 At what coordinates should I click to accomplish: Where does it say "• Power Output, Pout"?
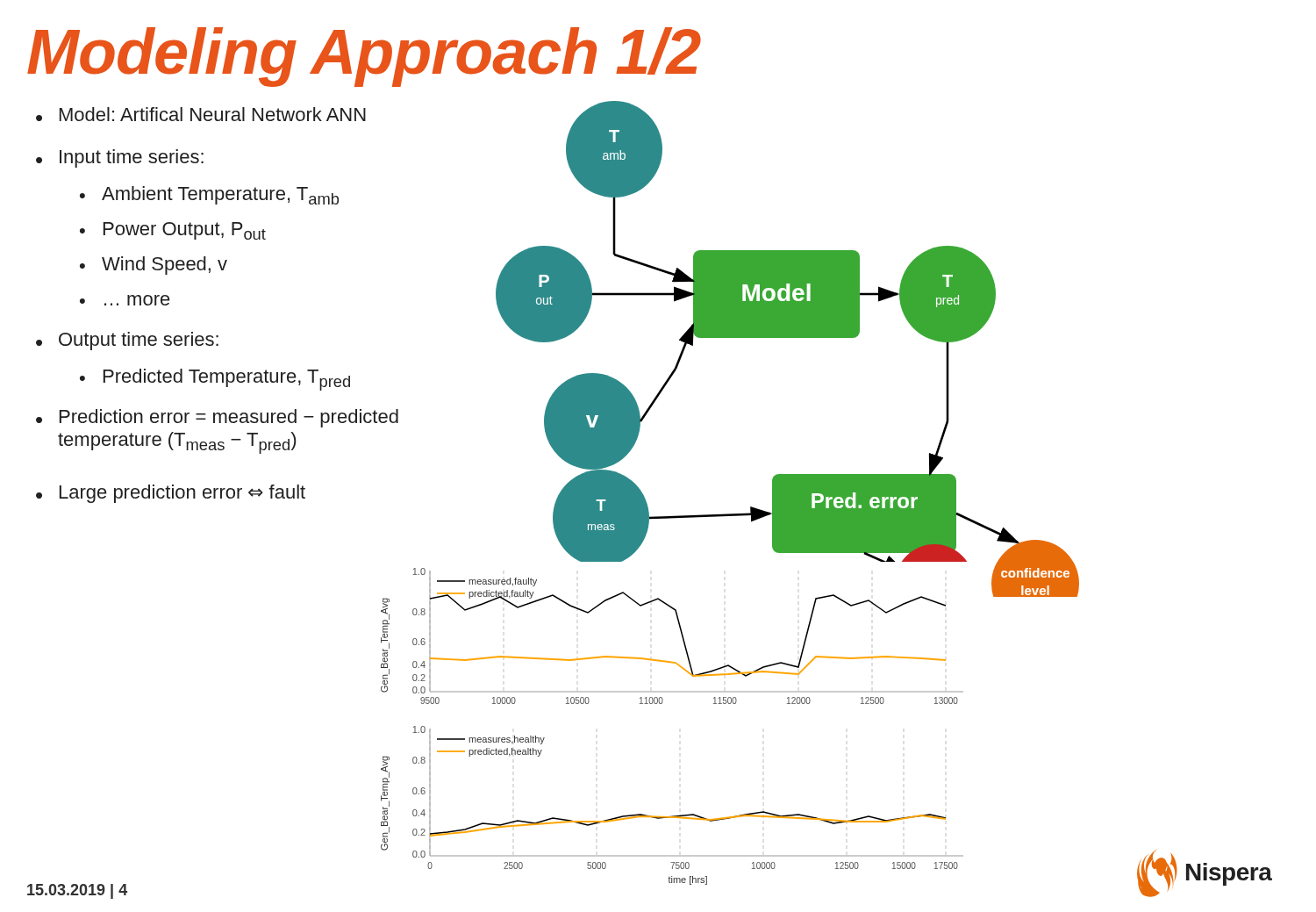[172, 231]
